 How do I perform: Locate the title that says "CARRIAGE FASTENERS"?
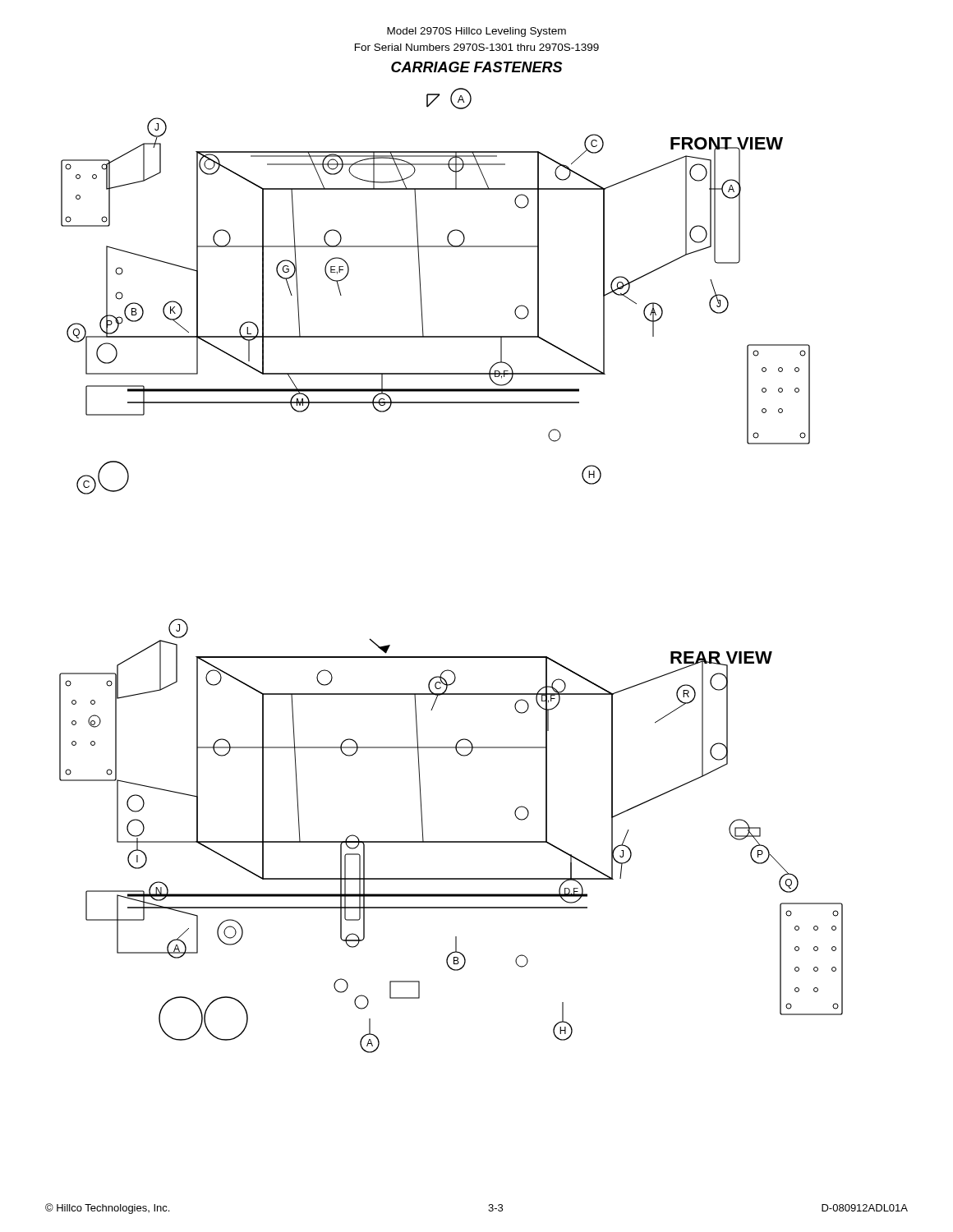click(476, 67)
